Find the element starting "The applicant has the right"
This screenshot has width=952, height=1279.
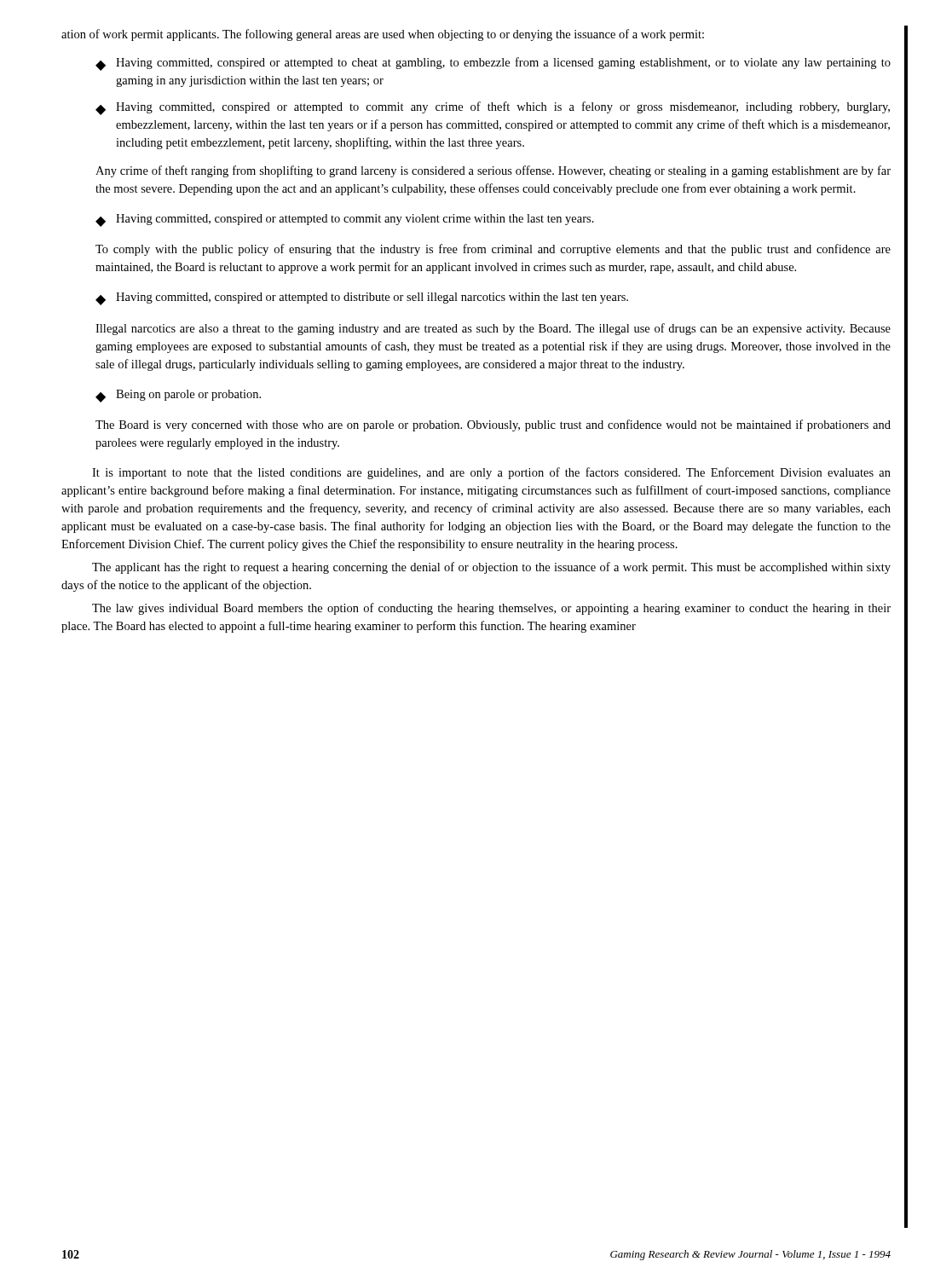476,576
